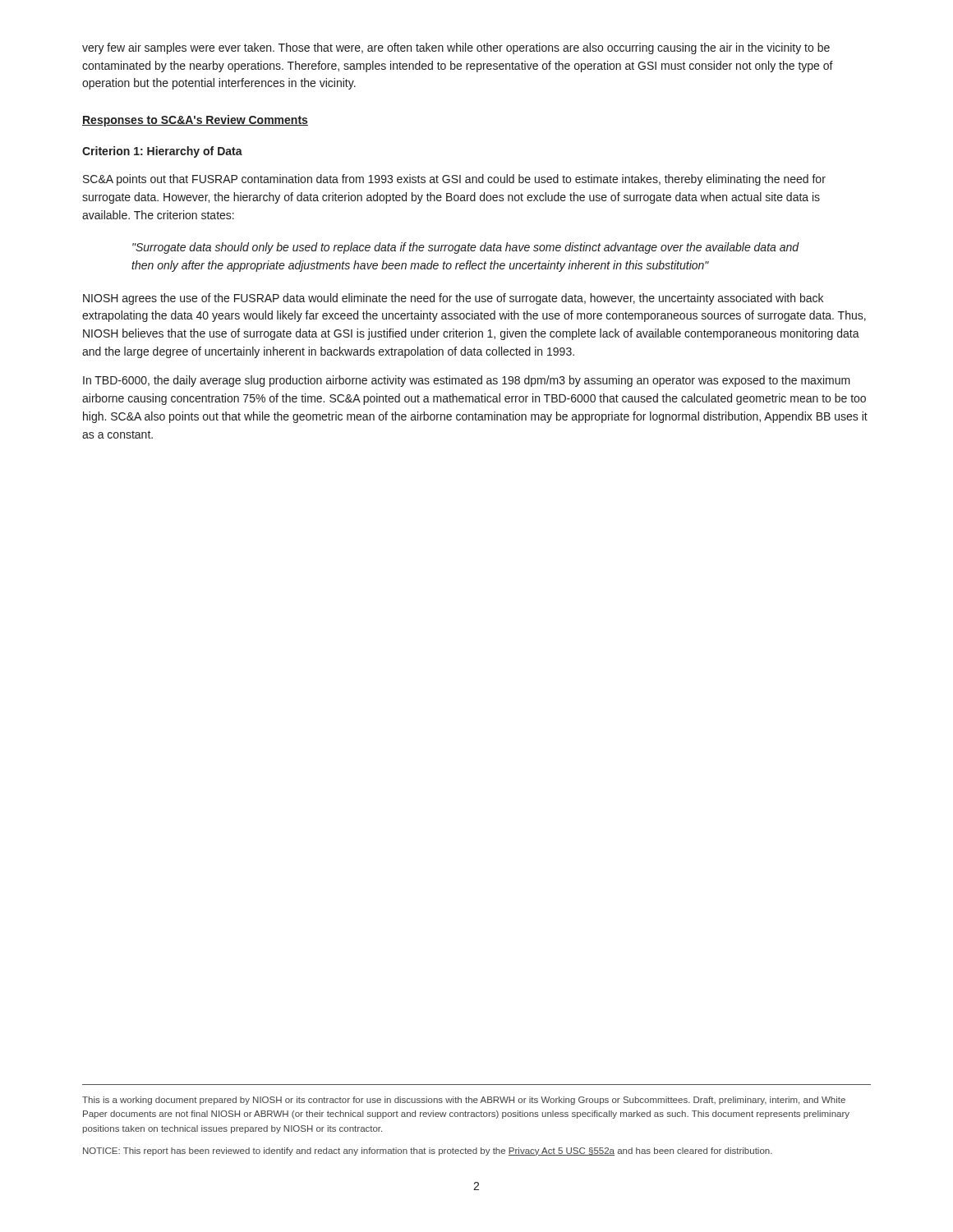The width and height of the screenshot is (953, 1232).
Task: Where is the passage that starts "This is a working document"?
Action: pyautogui.click(x=466, y=1114)
